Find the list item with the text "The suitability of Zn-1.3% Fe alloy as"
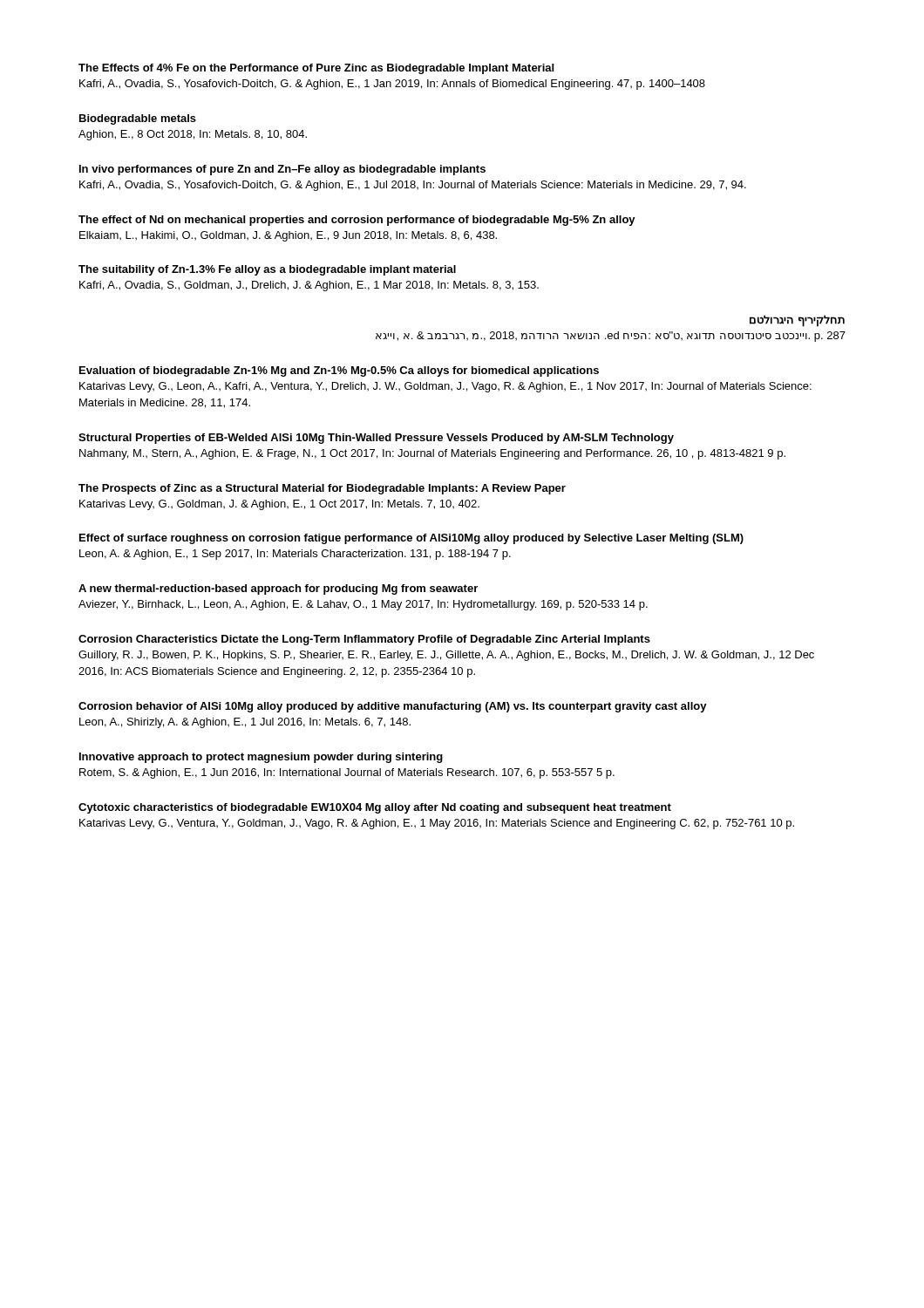The image size is (924, 1308). coord(462,278)
